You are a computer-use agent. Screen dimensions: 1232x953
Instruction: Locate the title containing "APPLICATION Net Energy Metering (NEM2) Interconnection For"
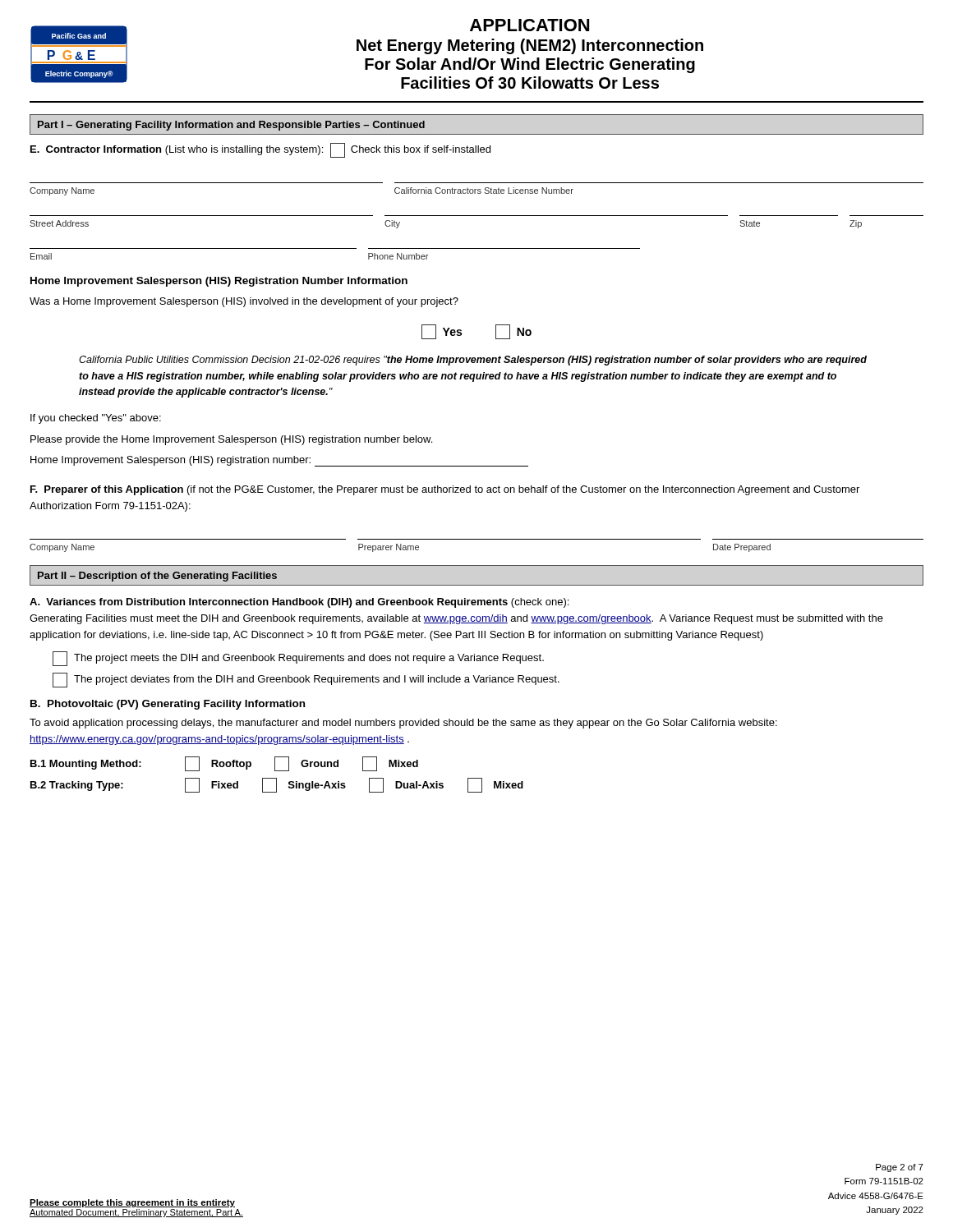pyautogui.click(x=530, y=54)
